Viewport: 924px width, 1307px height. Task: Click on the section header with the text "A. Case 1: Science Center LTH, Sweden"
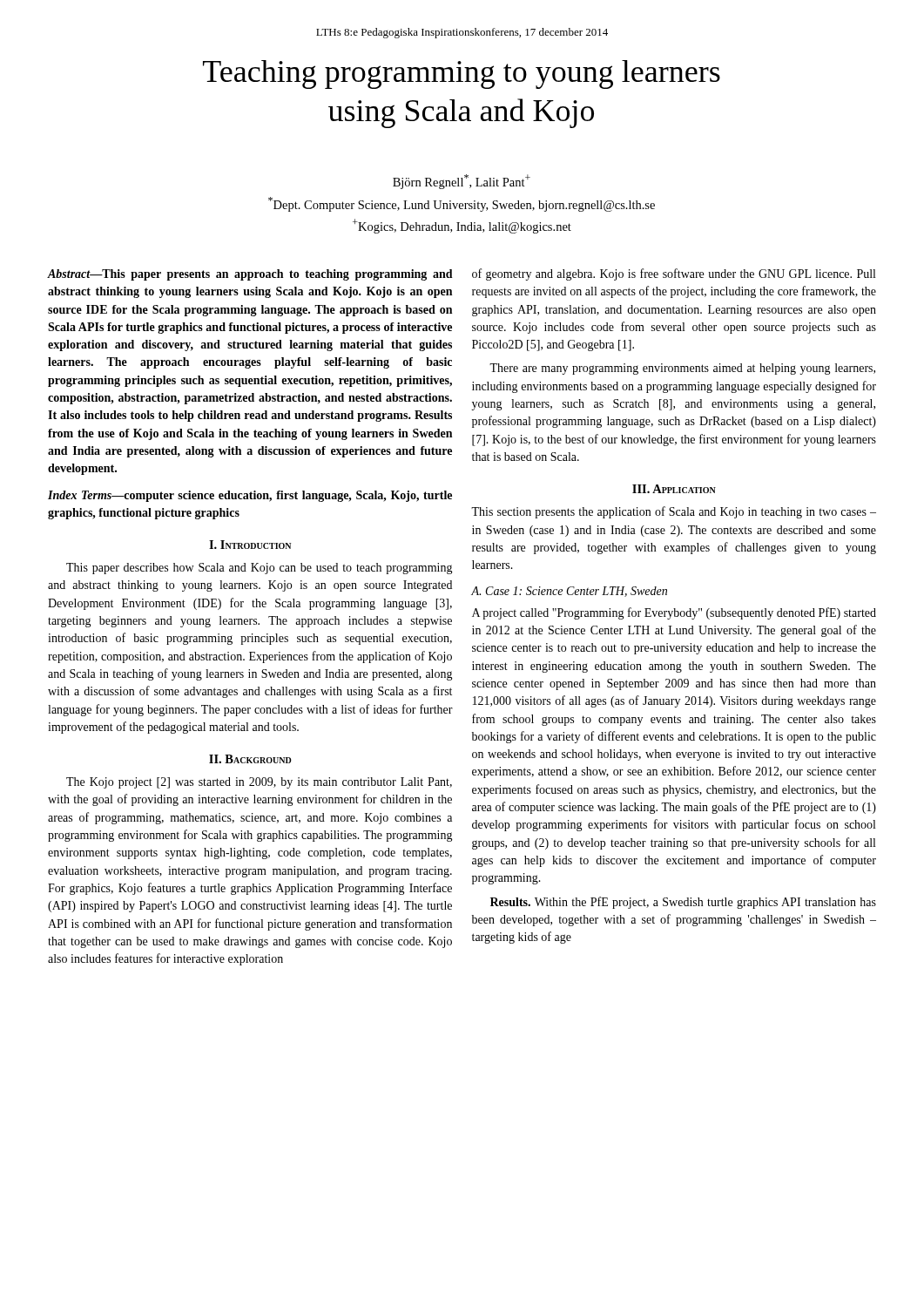[x=570, y=592]
